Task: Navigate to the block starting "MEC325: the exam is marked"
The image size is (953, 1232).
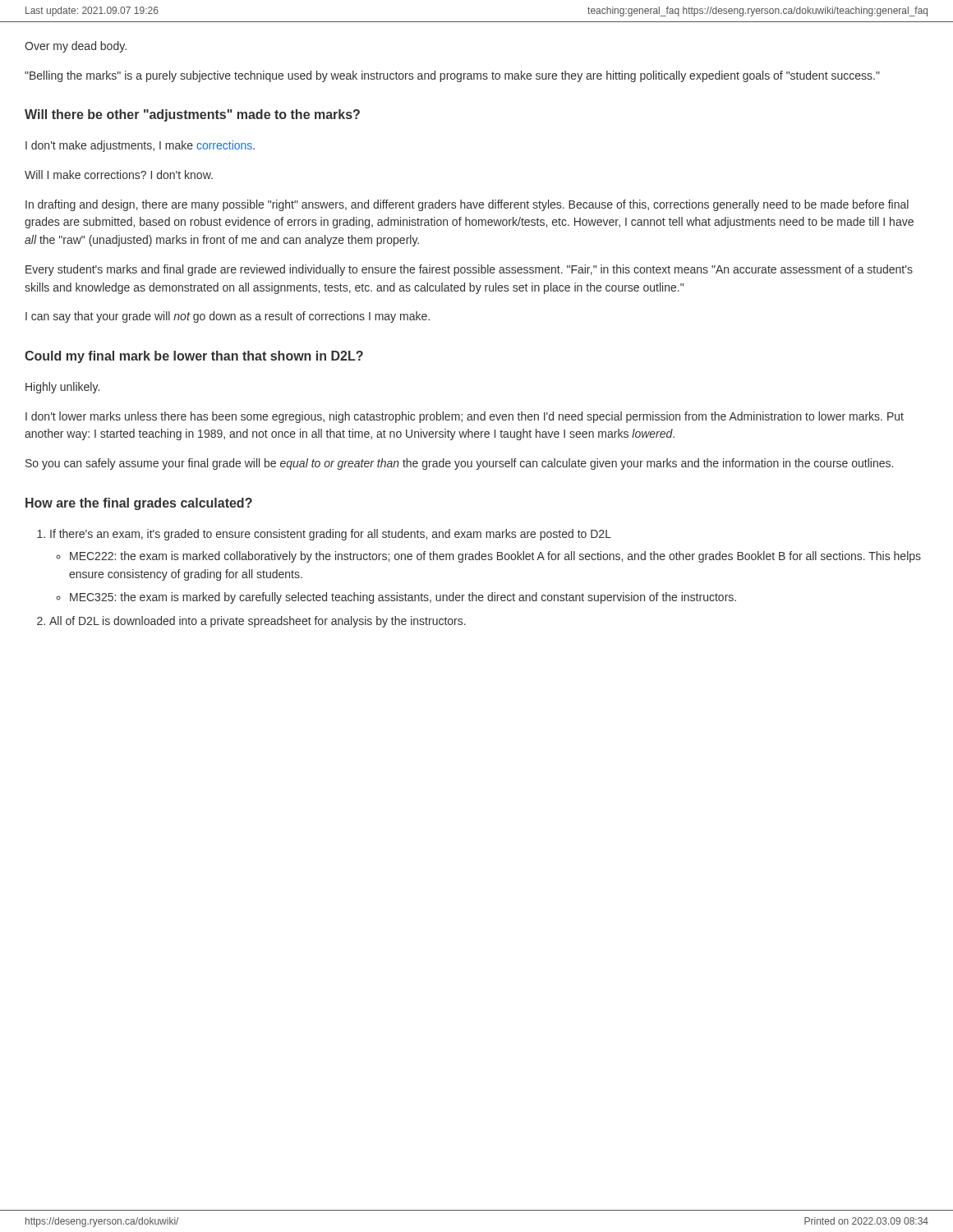Action: coord(403,597)
